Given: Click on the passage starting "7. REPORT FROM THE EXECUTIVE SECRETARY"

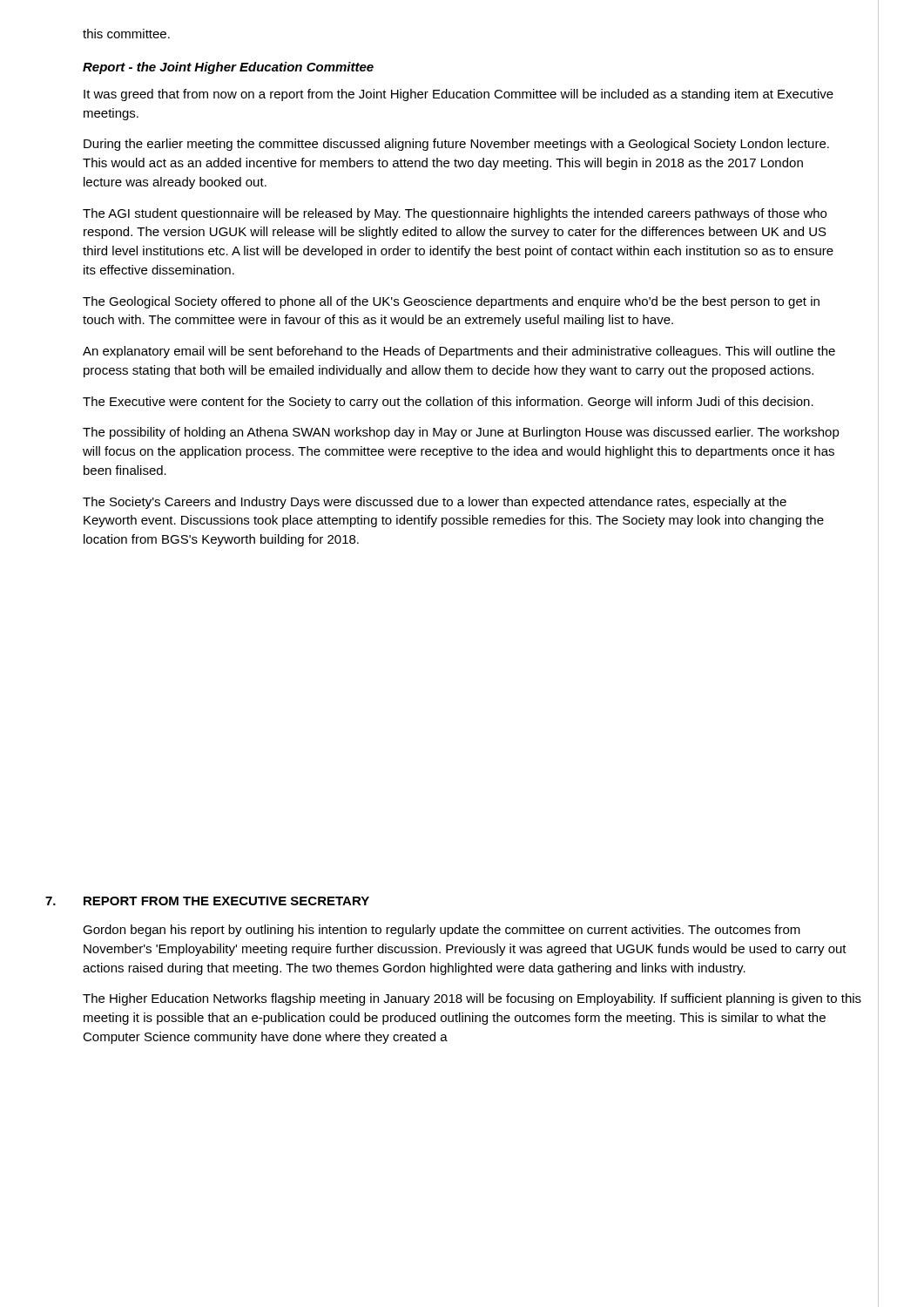Looking at the screenshot, I should pos(207,901).
